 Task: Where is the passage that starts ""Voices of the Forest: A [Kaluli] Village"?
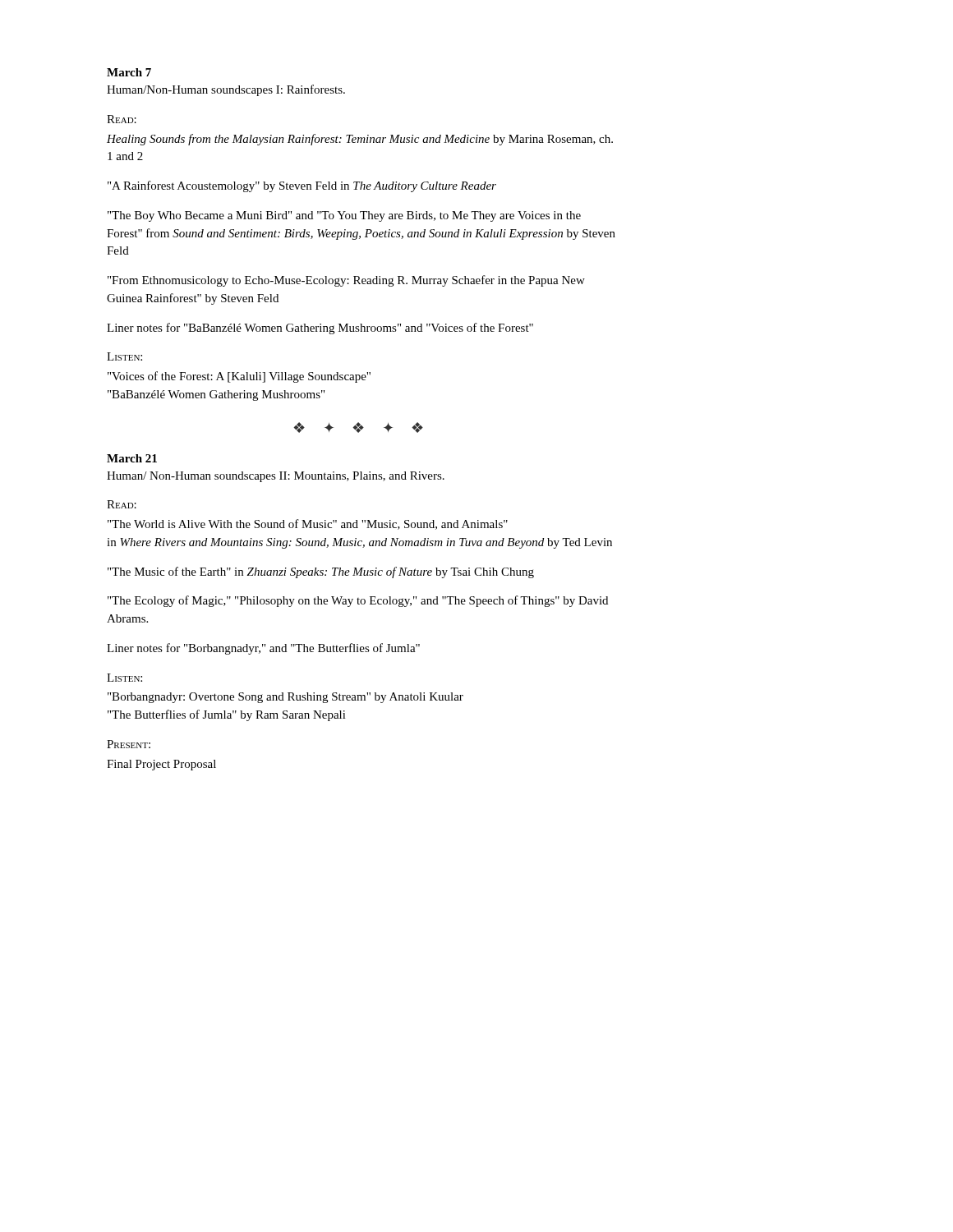coord(239,385)
